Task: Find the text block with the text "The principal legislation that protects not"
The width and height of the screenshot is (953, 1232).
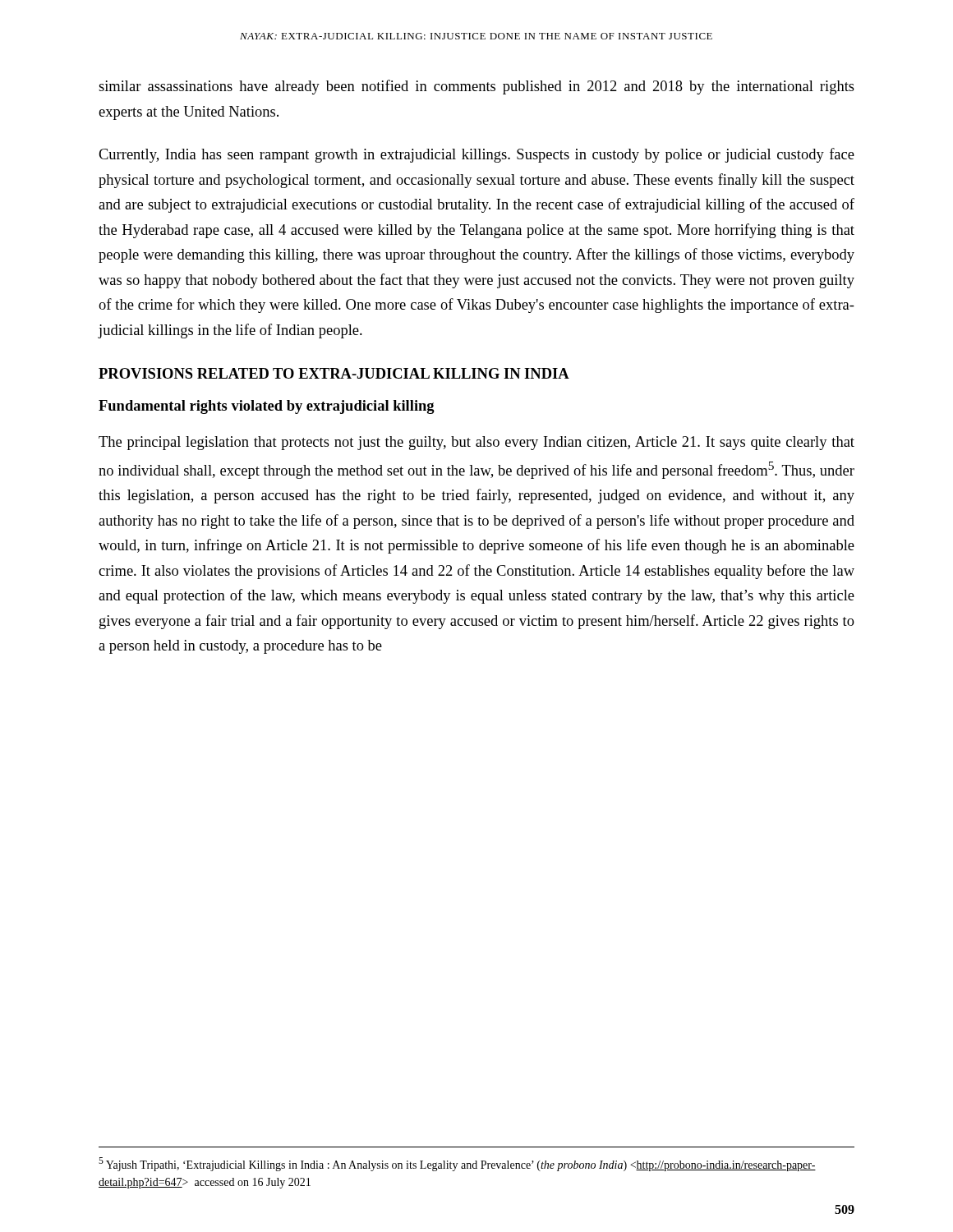Action: 476,544
